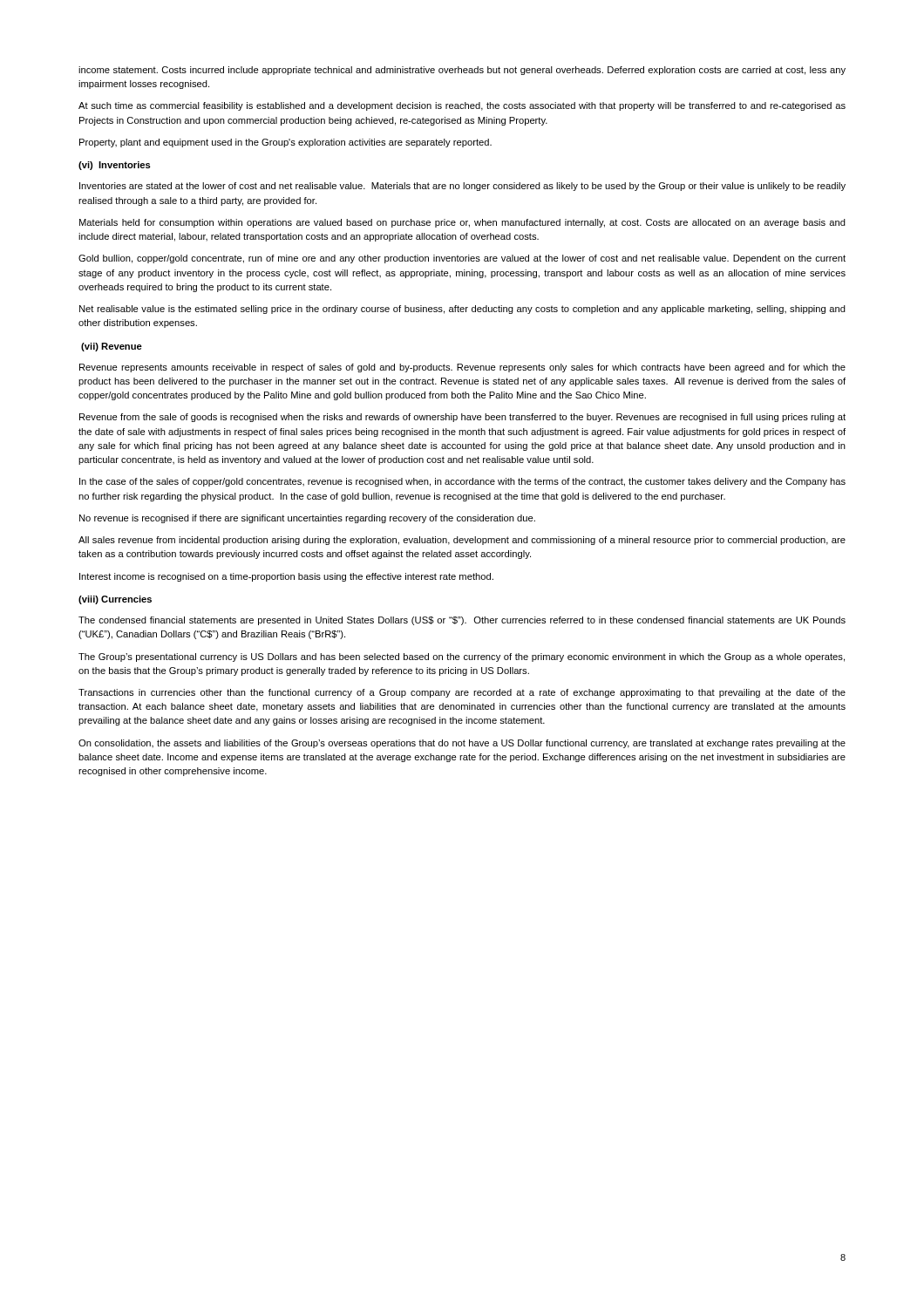Find the block starting "(viii) Currencies"
Screen dimensions: 1308x924
click(115, 600)
